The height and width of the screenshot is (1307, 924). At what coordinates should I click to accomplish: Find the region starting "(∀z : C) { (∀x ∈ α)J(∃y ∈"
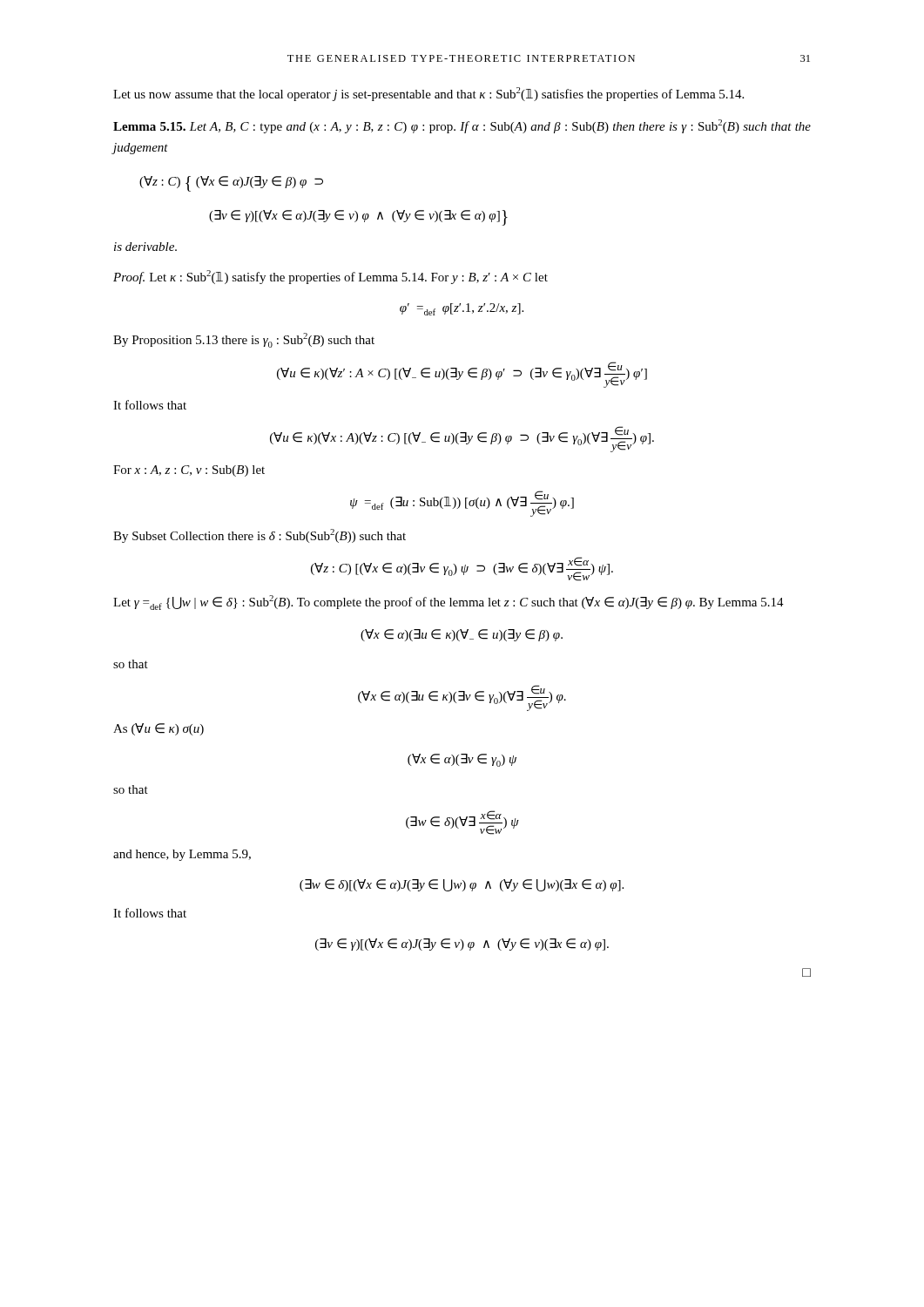pos(324,200)
